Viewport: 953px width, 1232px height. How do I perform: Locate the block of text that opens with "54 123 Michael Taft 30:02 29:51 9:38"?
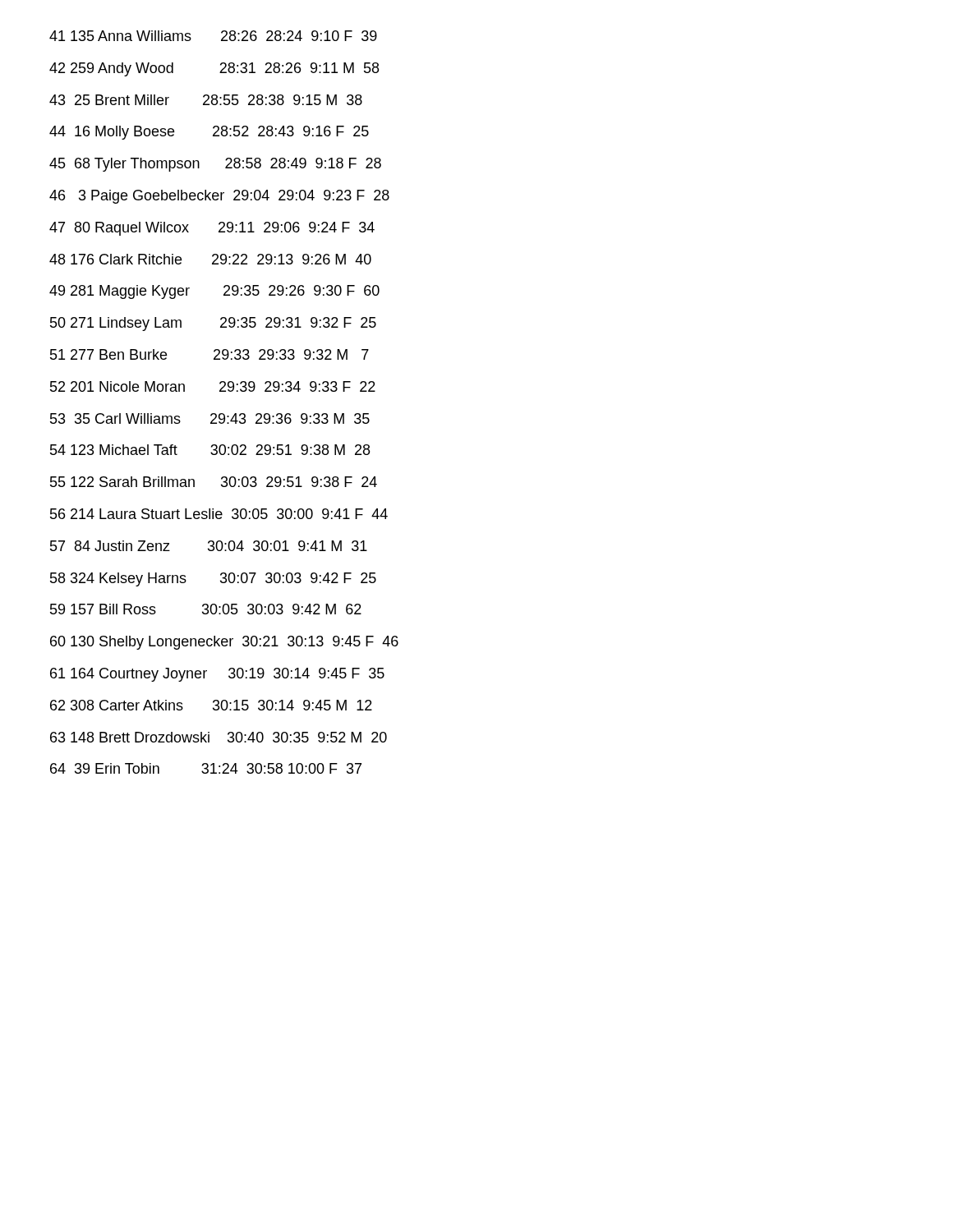point(210,450)
